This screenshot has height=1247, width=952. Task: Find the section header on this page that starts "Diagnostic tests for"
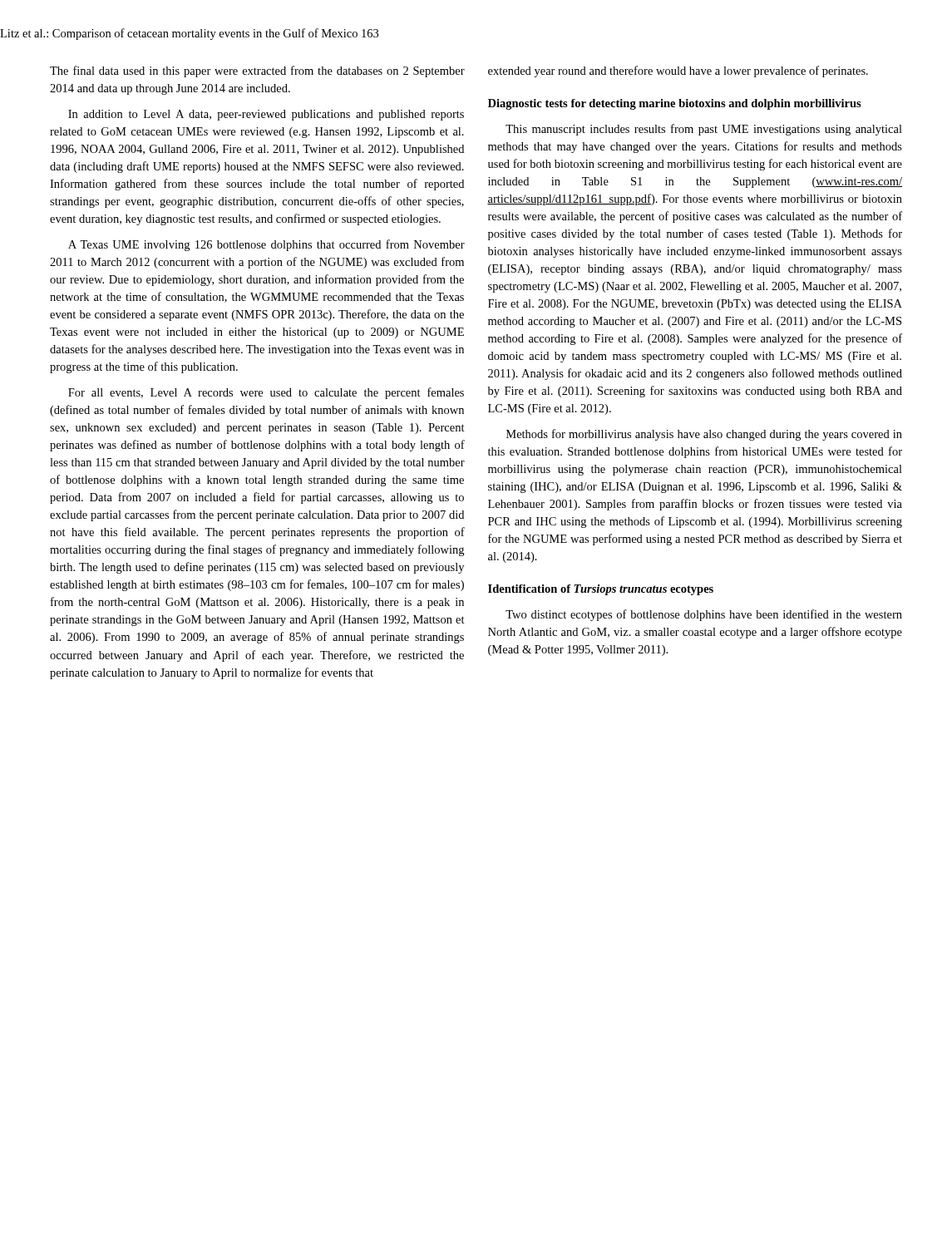[695, 104]
